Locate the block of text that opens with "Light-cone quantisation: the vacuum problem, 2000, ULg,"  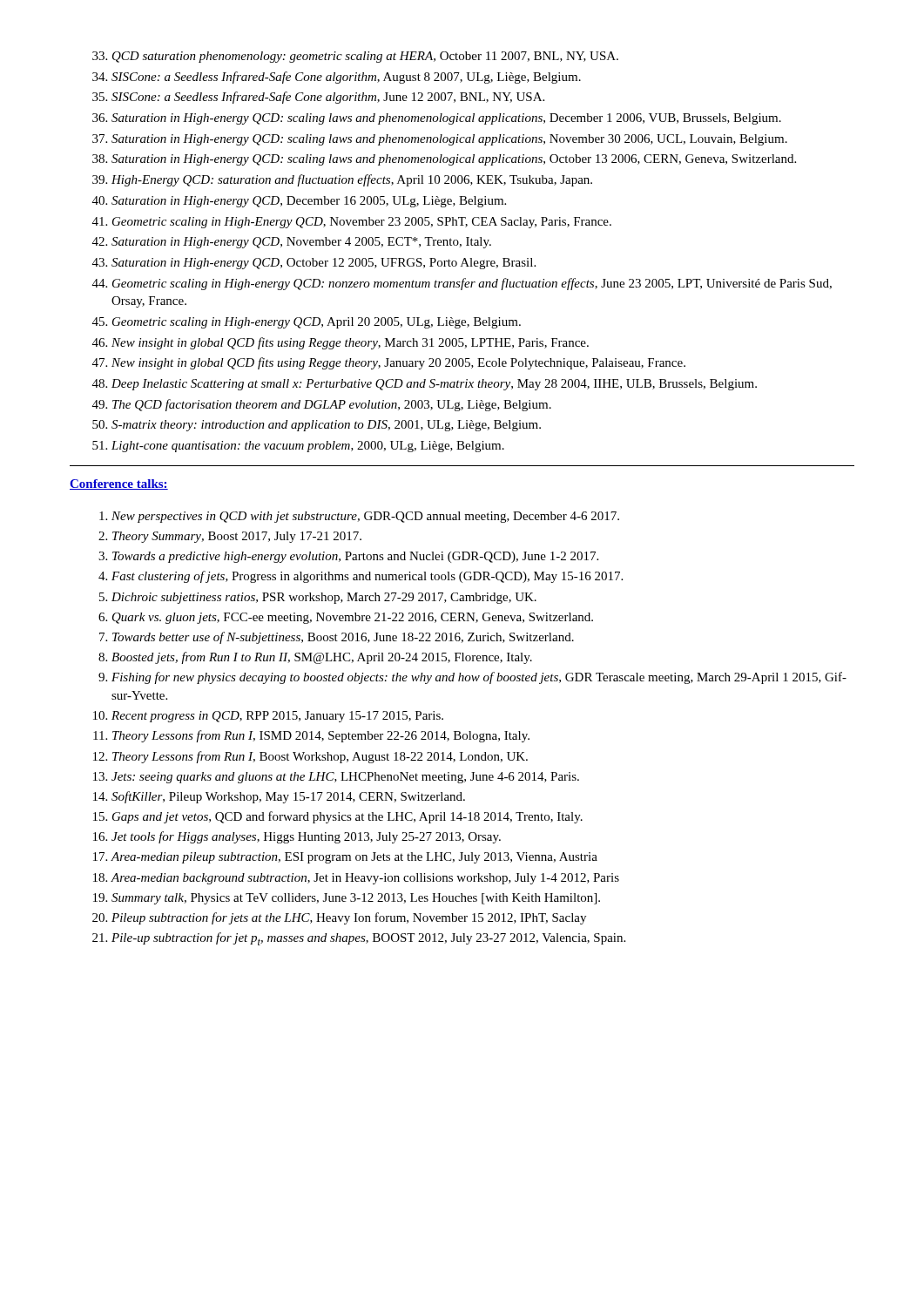(308, 445)
